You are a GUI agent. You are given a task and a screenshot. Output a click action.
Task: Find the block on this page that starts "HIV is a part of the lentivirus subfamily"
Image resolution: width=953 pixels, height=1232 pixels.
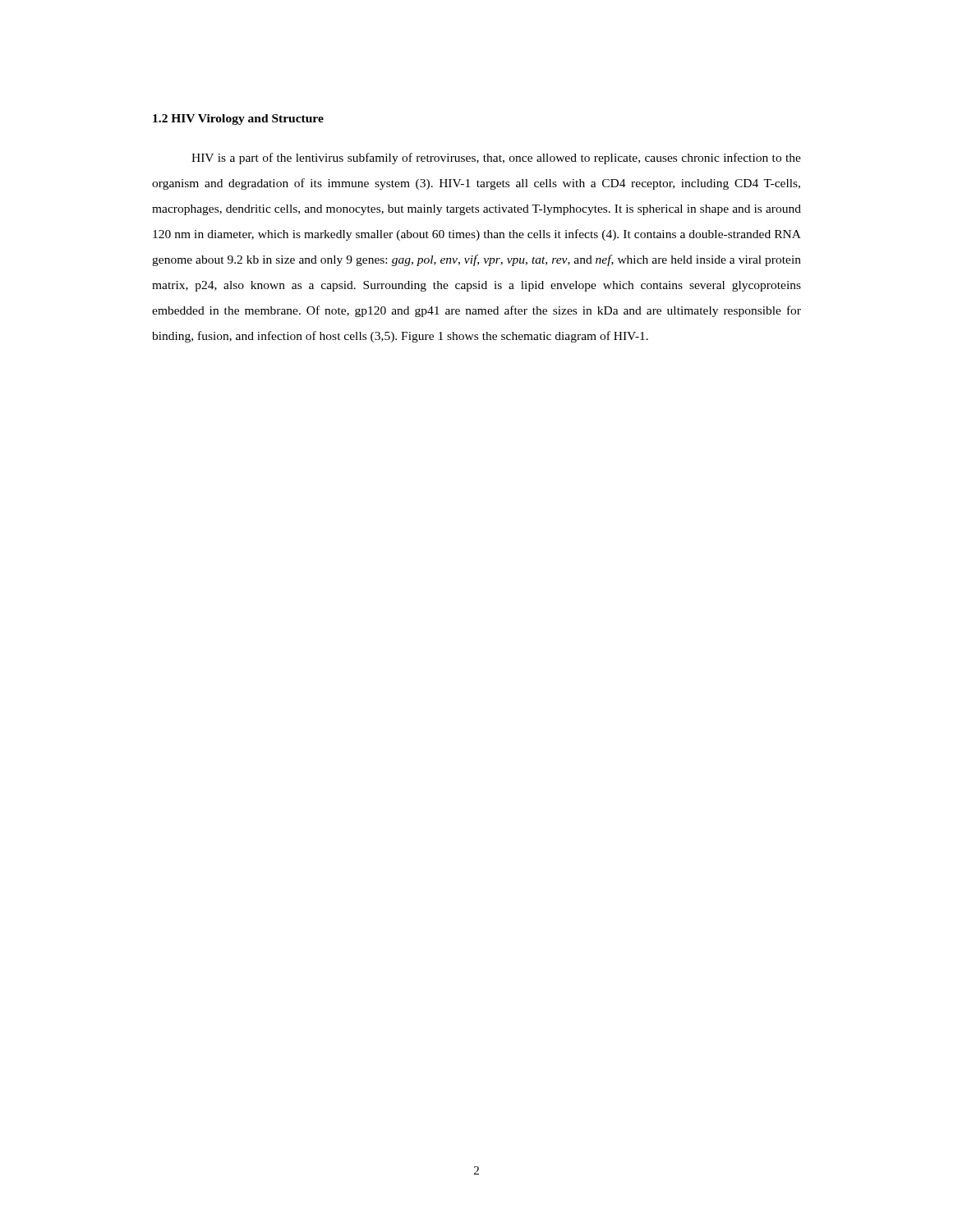(x=476, y=246)
